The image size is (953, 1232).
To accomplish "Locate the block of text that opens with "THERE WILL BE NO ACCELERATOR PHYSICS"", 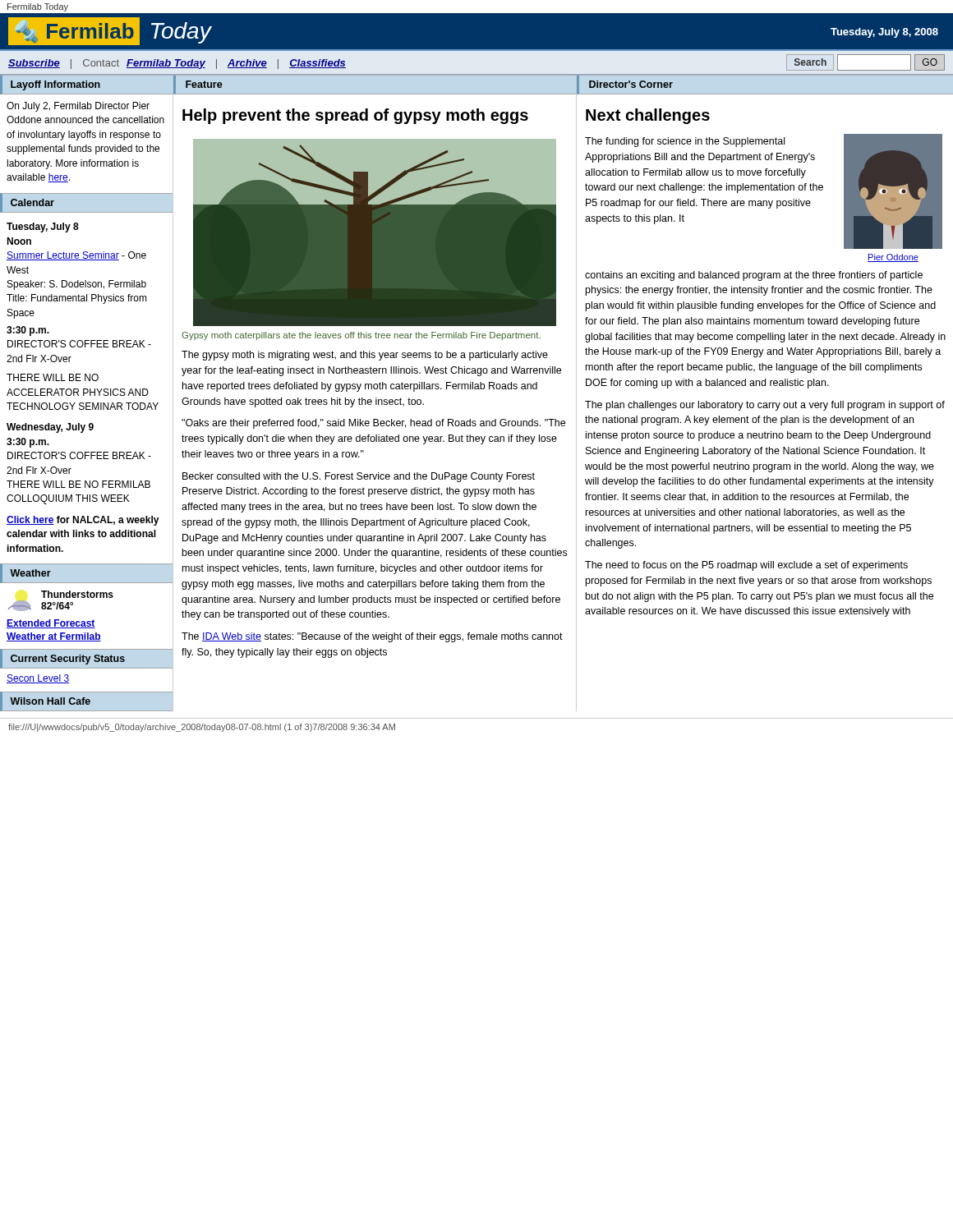I will click(83, 392).
